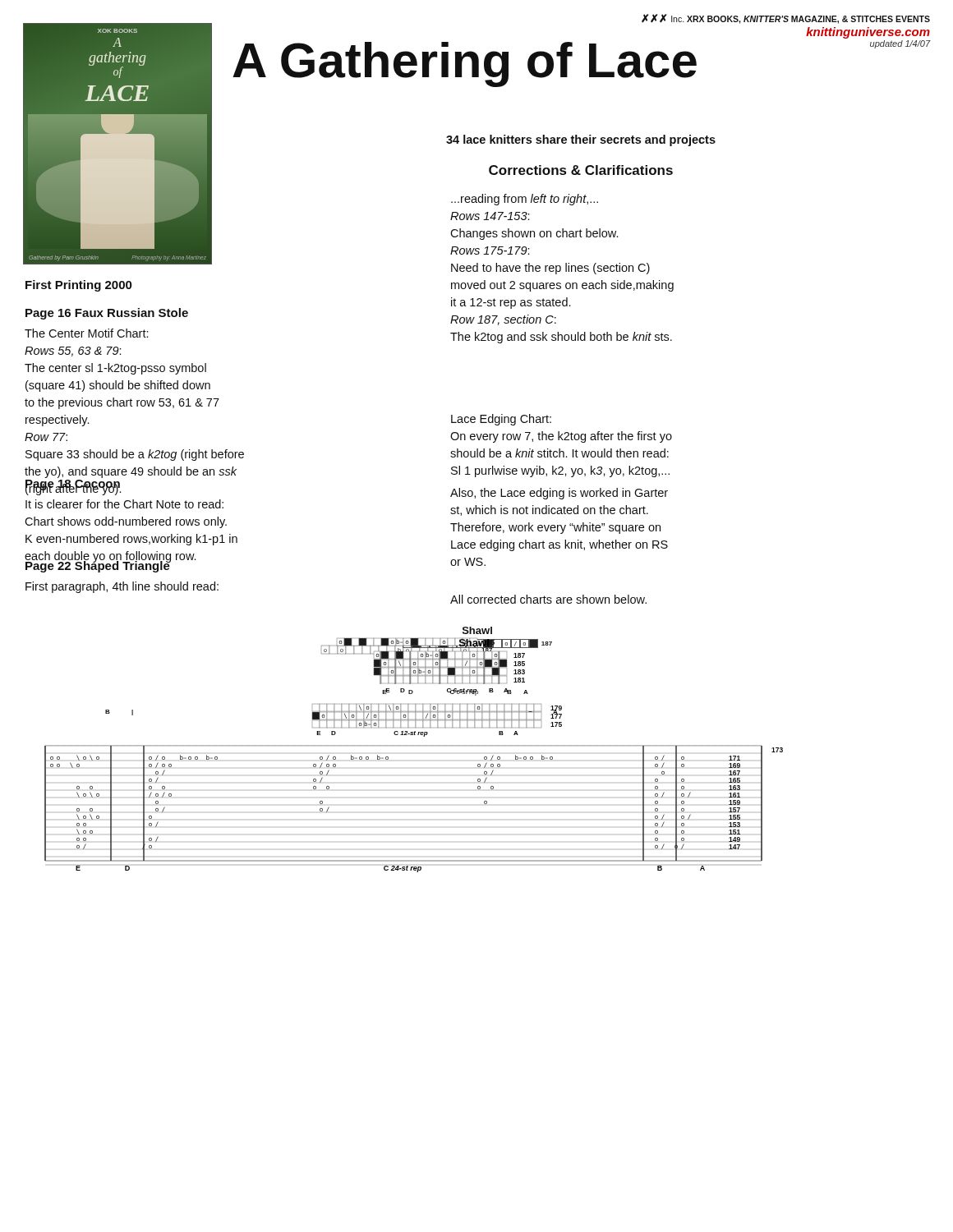Select the section header that says "Page 18 Cocoon"
Screen dimensions: 1232x953
(x=73, y=483)
